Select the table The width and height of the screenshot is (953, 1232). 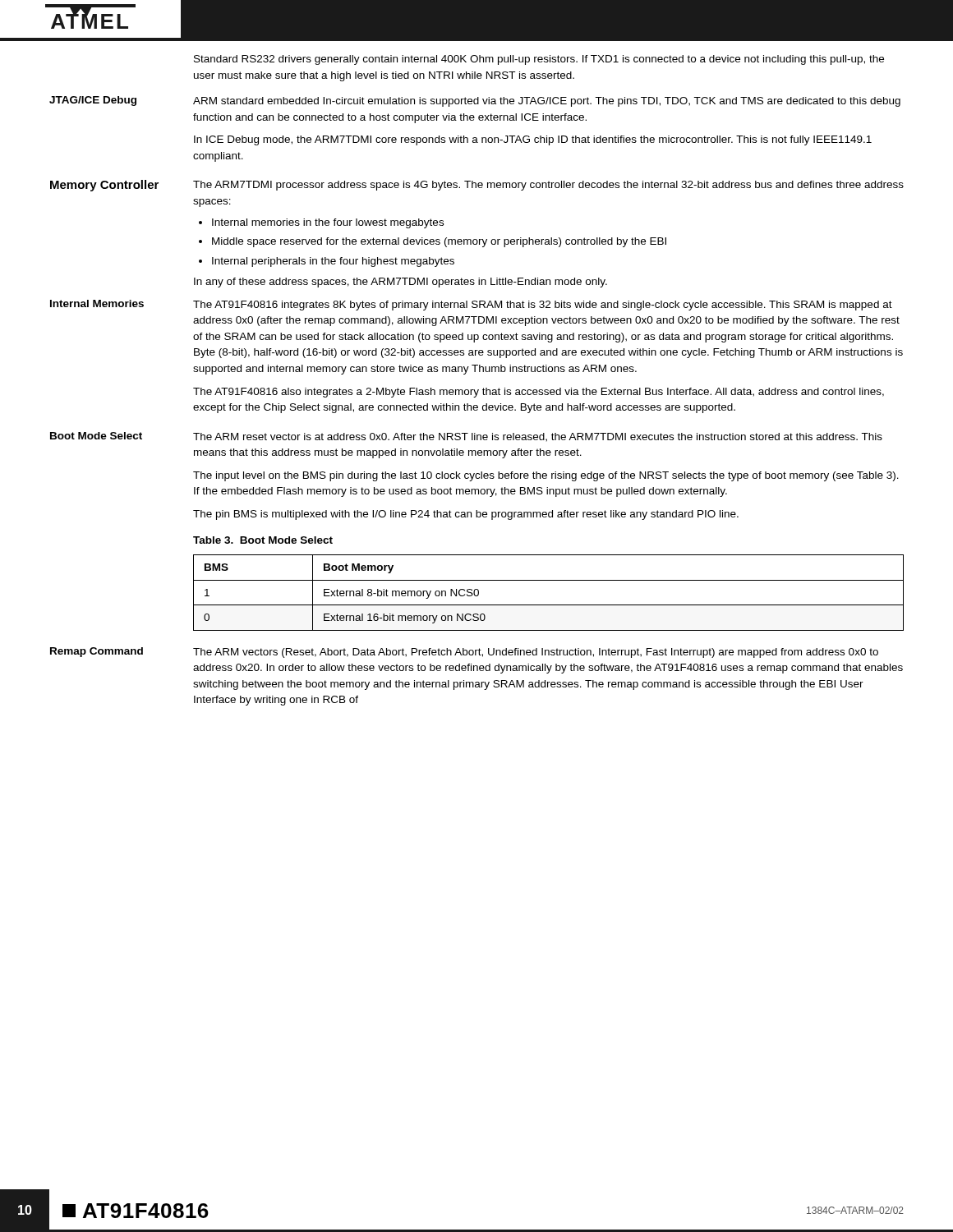[548, 592]
